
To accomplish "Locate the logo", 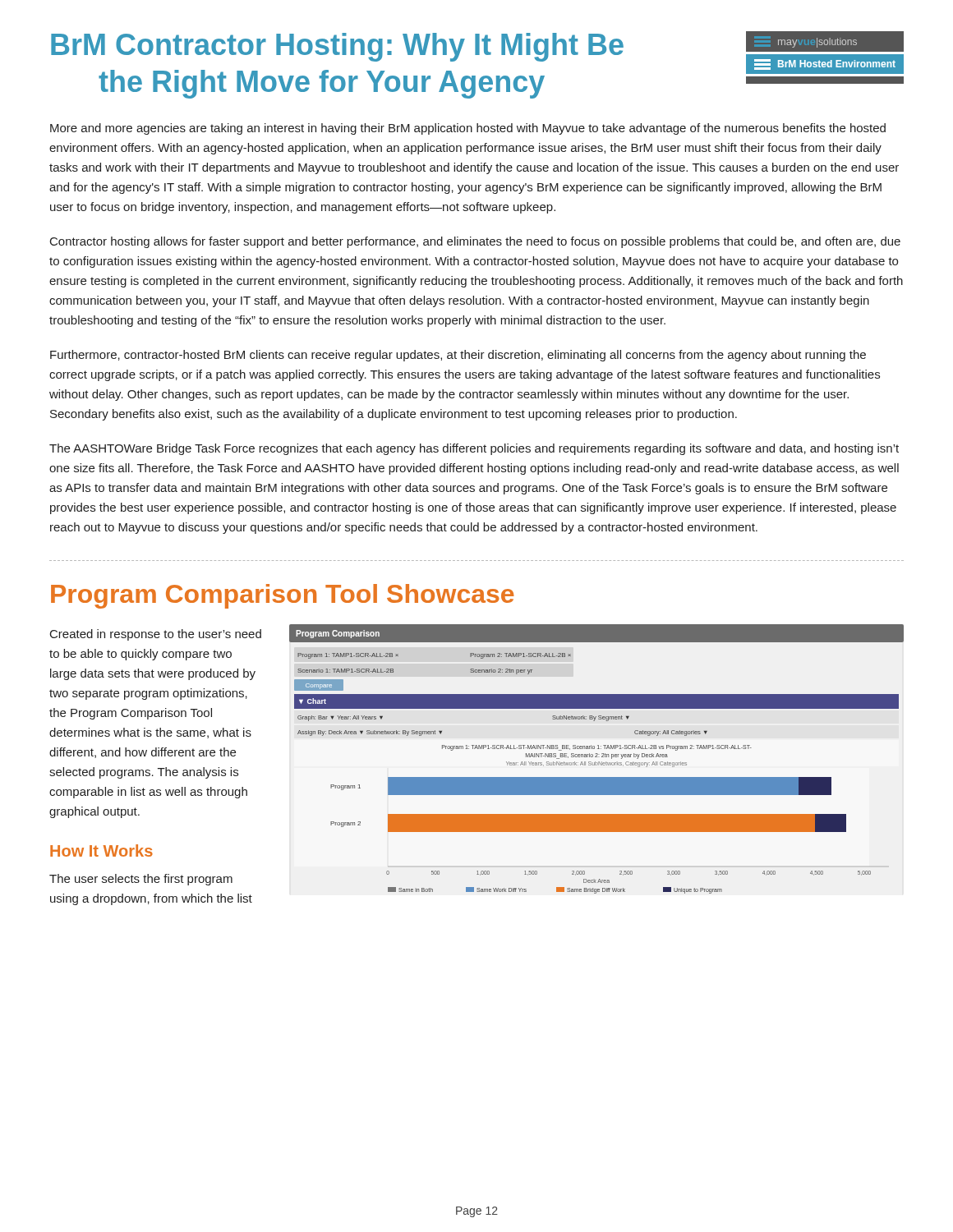I will (825, 57).
